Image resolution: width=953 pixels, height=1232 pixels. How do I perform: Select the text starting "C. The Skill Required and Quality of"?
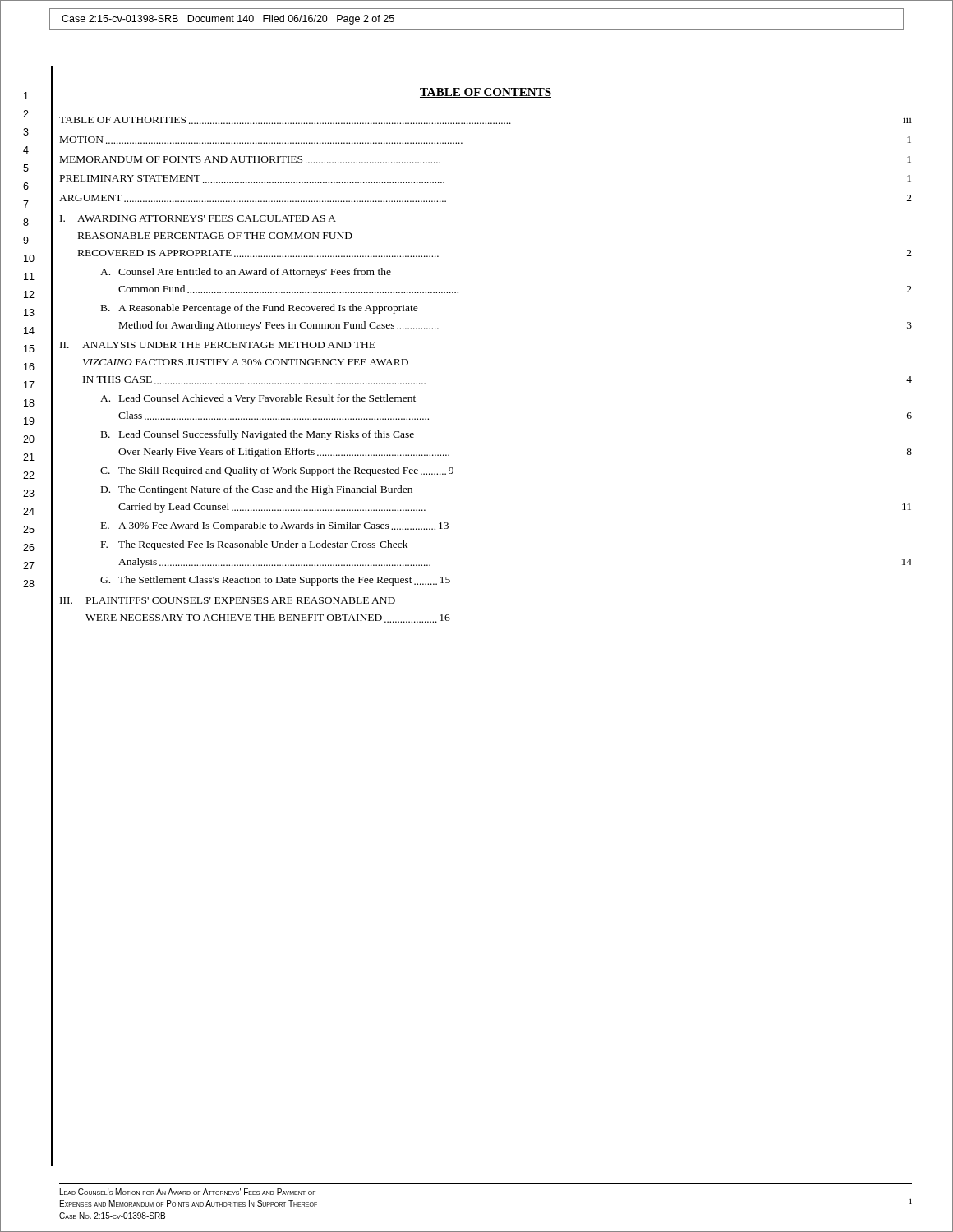point(277,471)
